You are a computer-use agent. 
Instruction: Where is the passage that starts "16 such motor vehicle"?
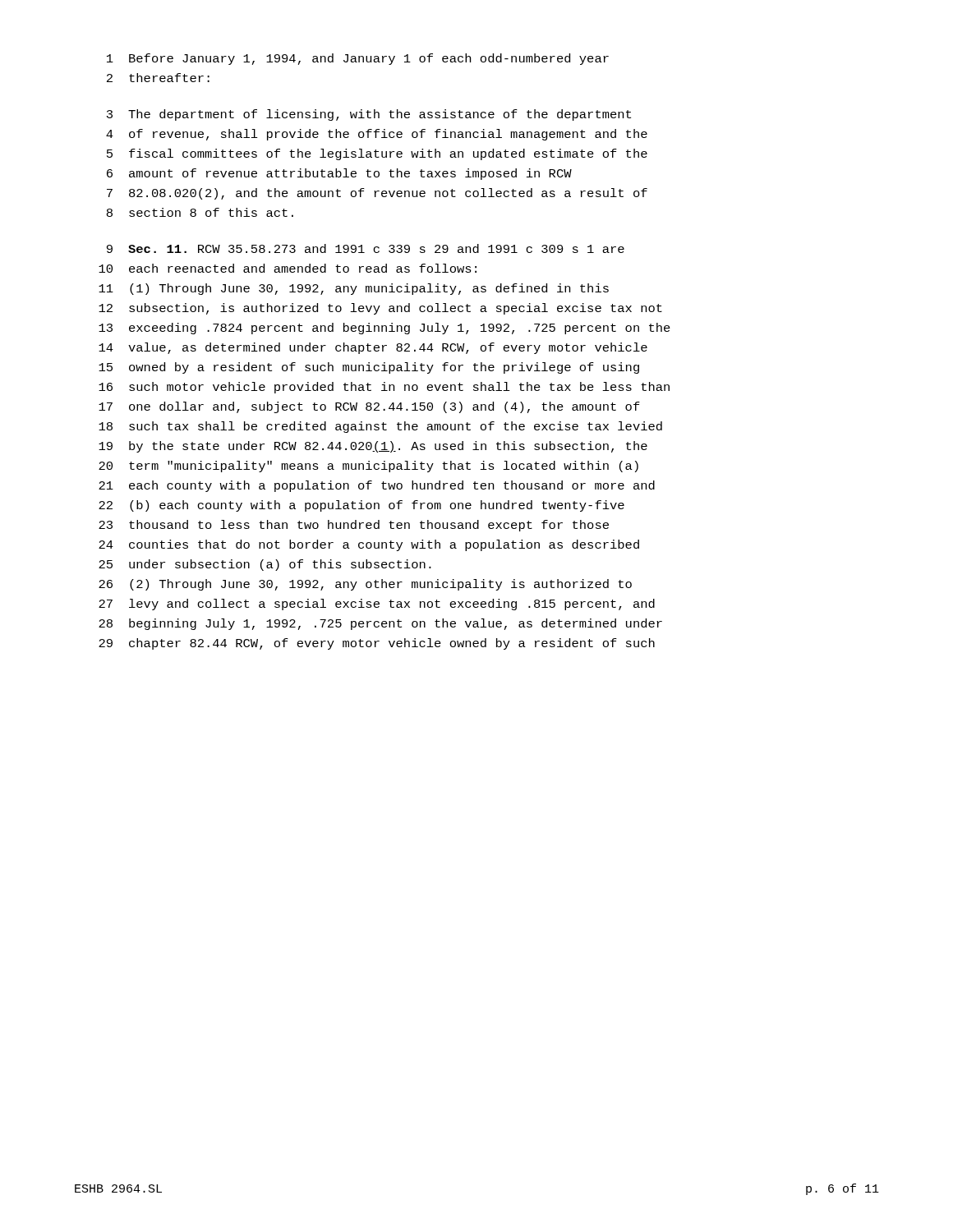(x=476, y=388)
